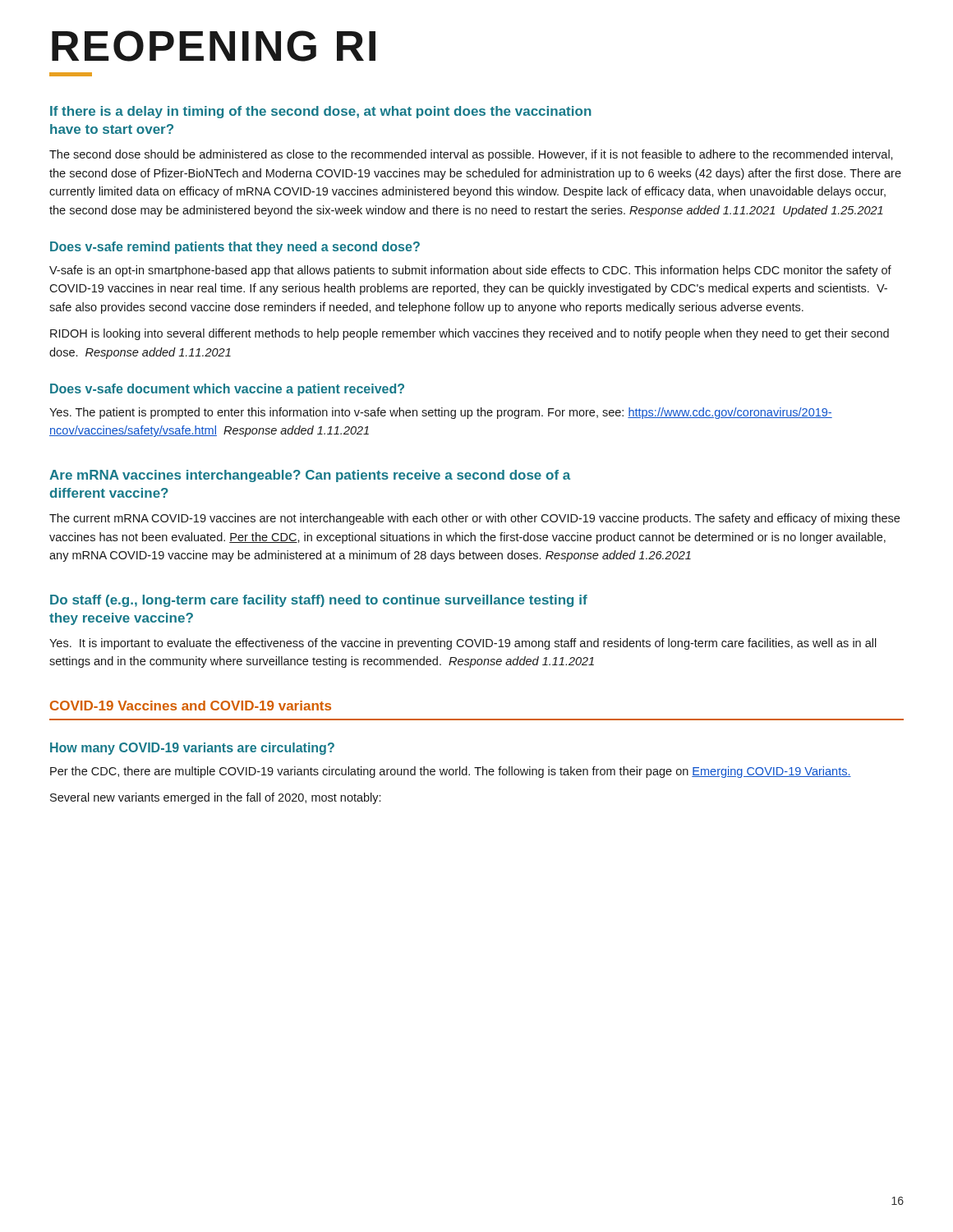Screen dimensions: 1232x953
Task: Select the text block starting "Are mRNA vaccines interchangeable? Can patients"
Action: point(310,484)
